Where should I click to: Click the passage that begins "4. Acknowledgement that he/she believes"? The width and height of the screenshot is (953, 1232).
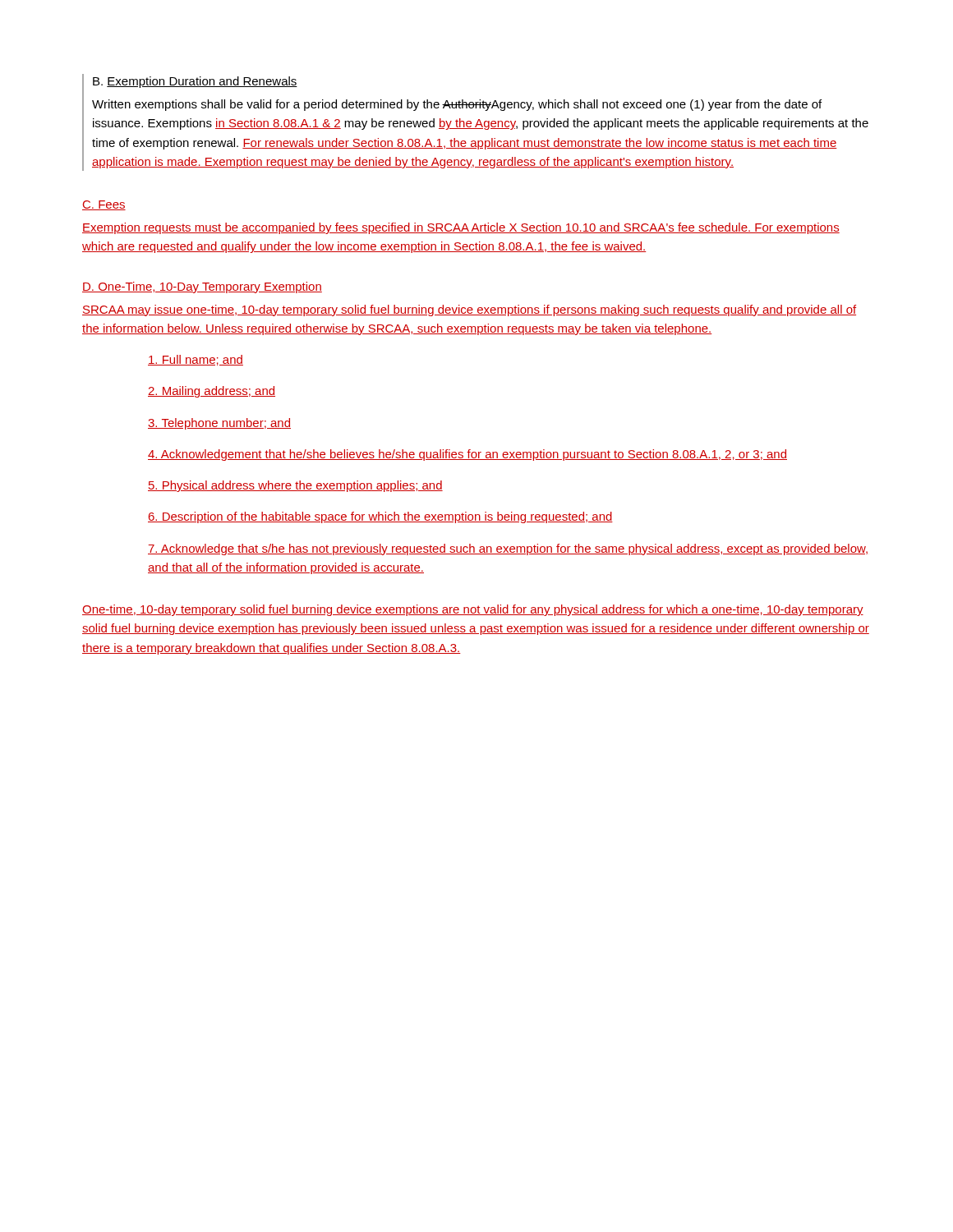[x=509, y=454]
